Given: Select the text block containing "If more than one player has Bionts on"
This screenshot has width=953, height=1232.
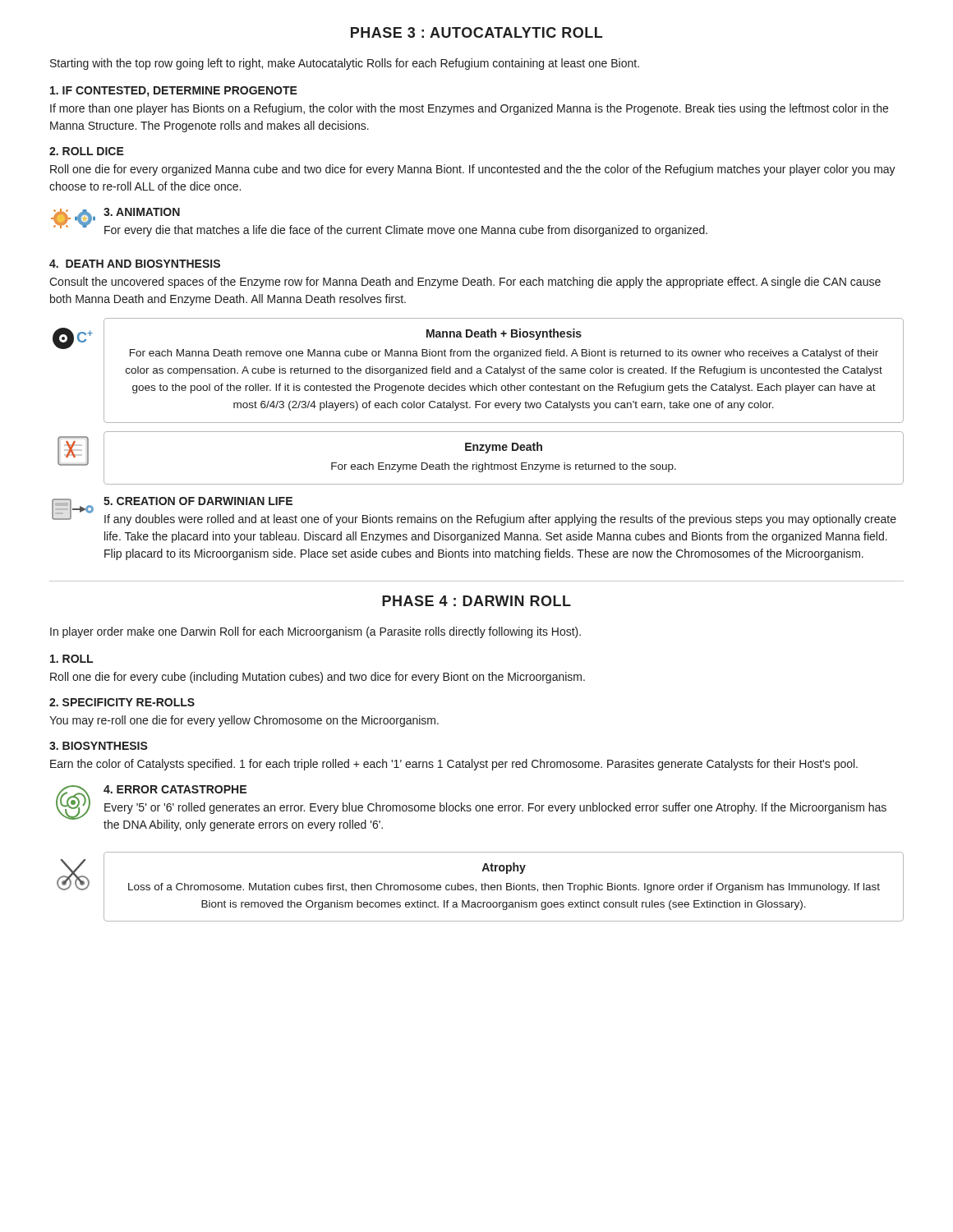Looking at the screenshot, I should (469, 117).
